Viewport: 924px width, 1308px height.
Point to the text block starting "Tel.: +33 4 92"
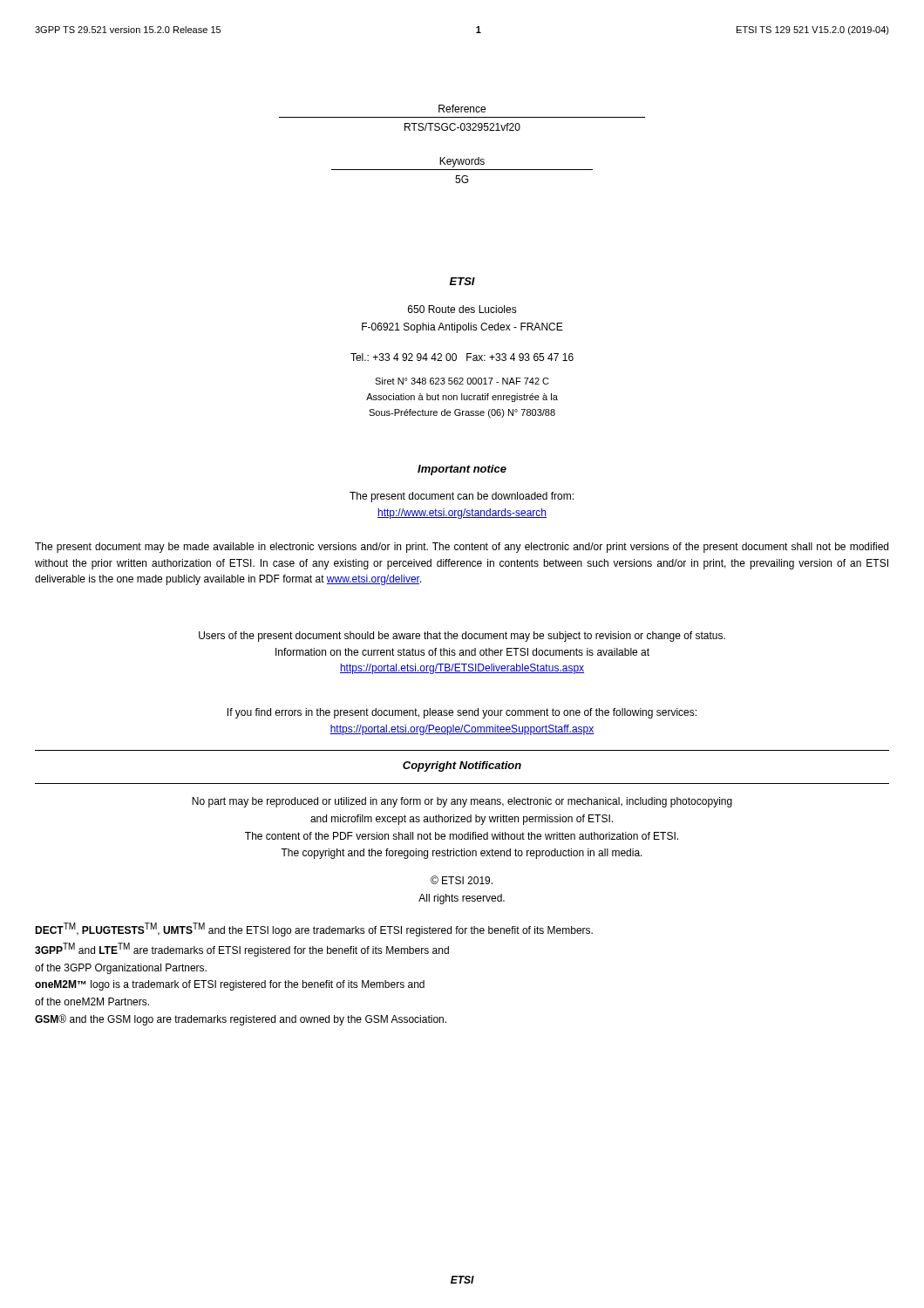click(x=462, y=358)
